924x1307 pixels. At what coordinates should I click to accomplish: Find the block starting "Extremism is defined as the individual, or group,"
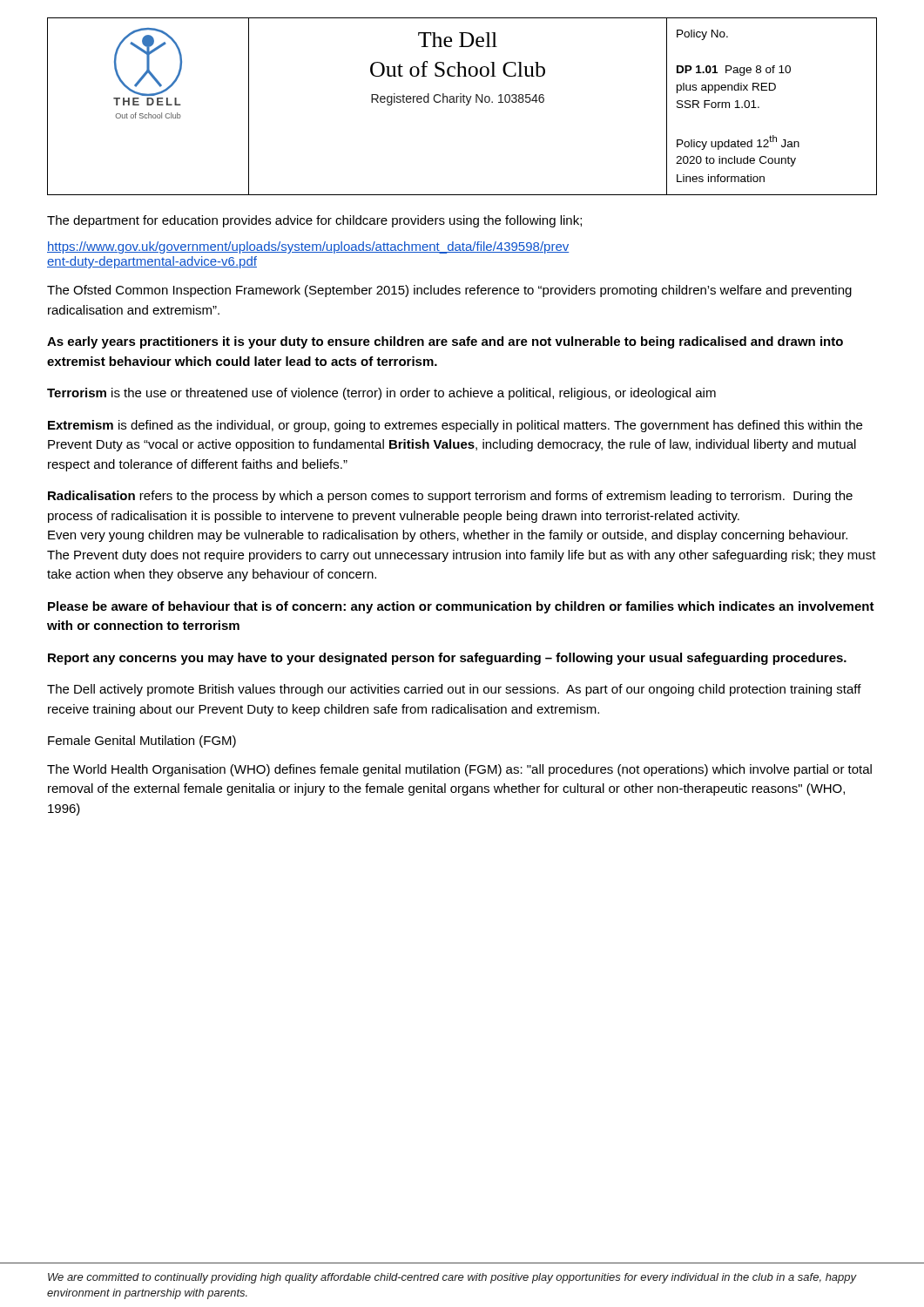455,444
